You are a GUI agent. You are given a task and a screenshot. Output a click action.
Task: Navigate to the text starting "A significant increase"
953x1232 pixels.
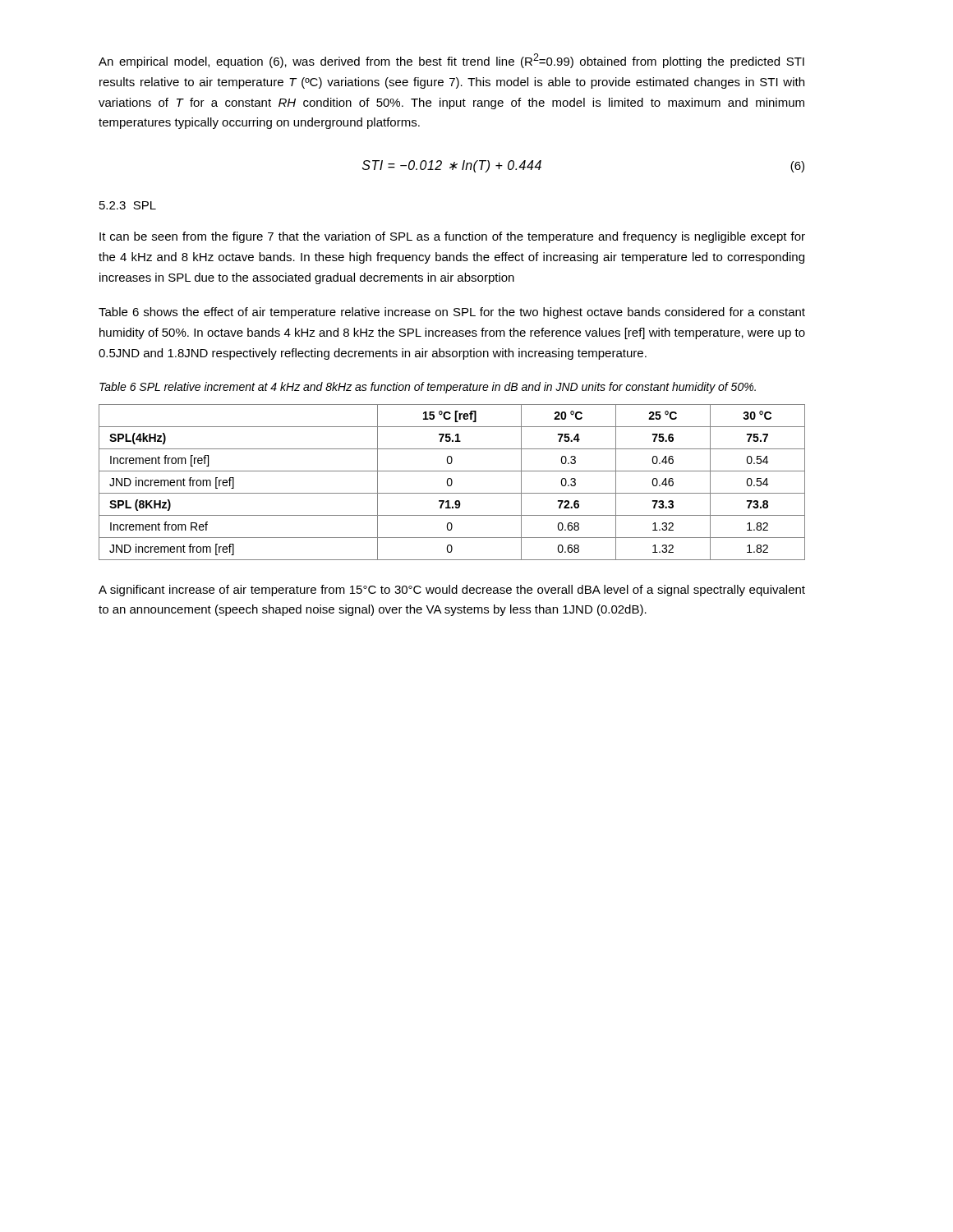click(452, 599)
